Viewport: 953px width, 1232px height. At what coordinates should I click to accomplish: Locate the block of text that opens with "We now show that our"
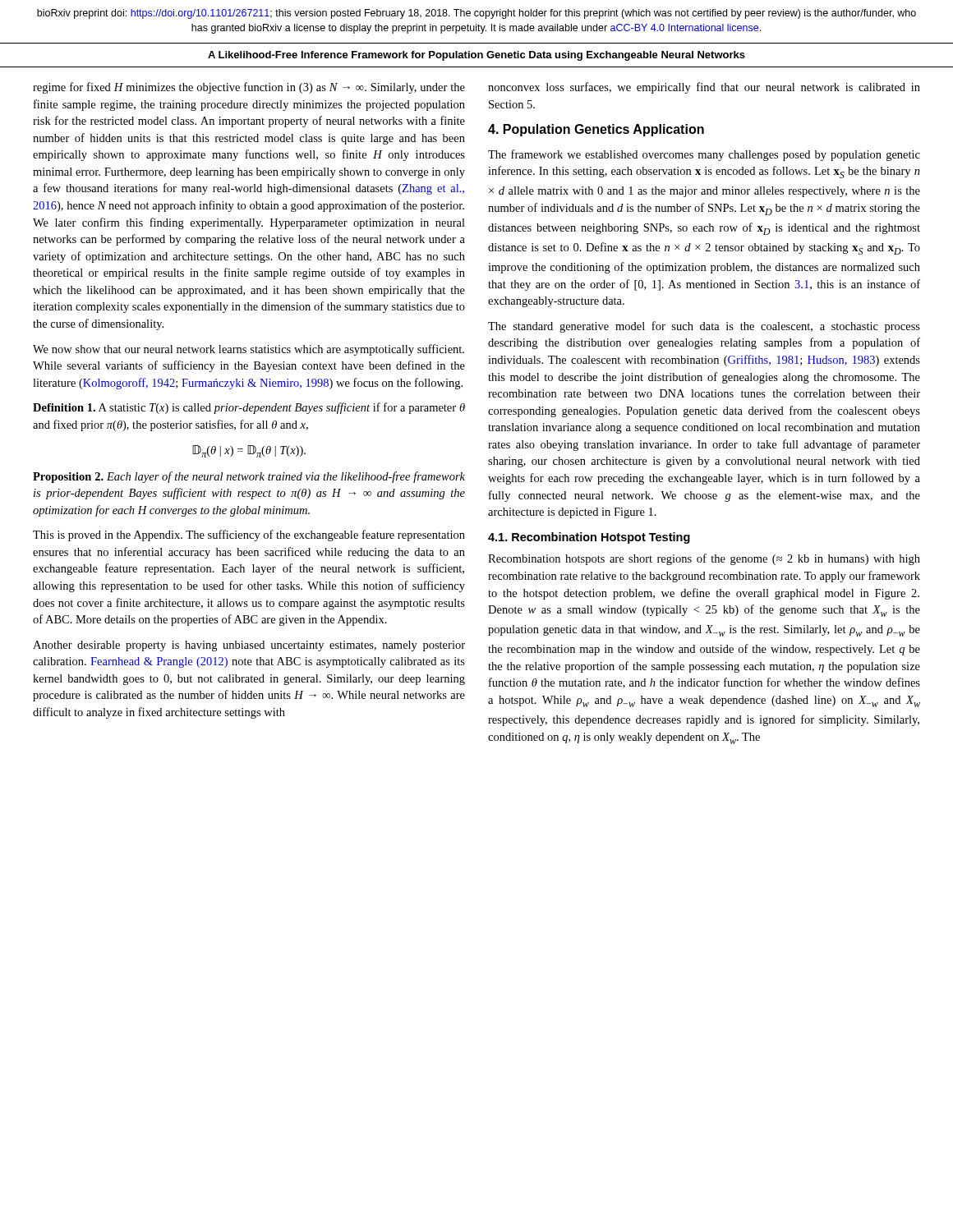[249, 366]
